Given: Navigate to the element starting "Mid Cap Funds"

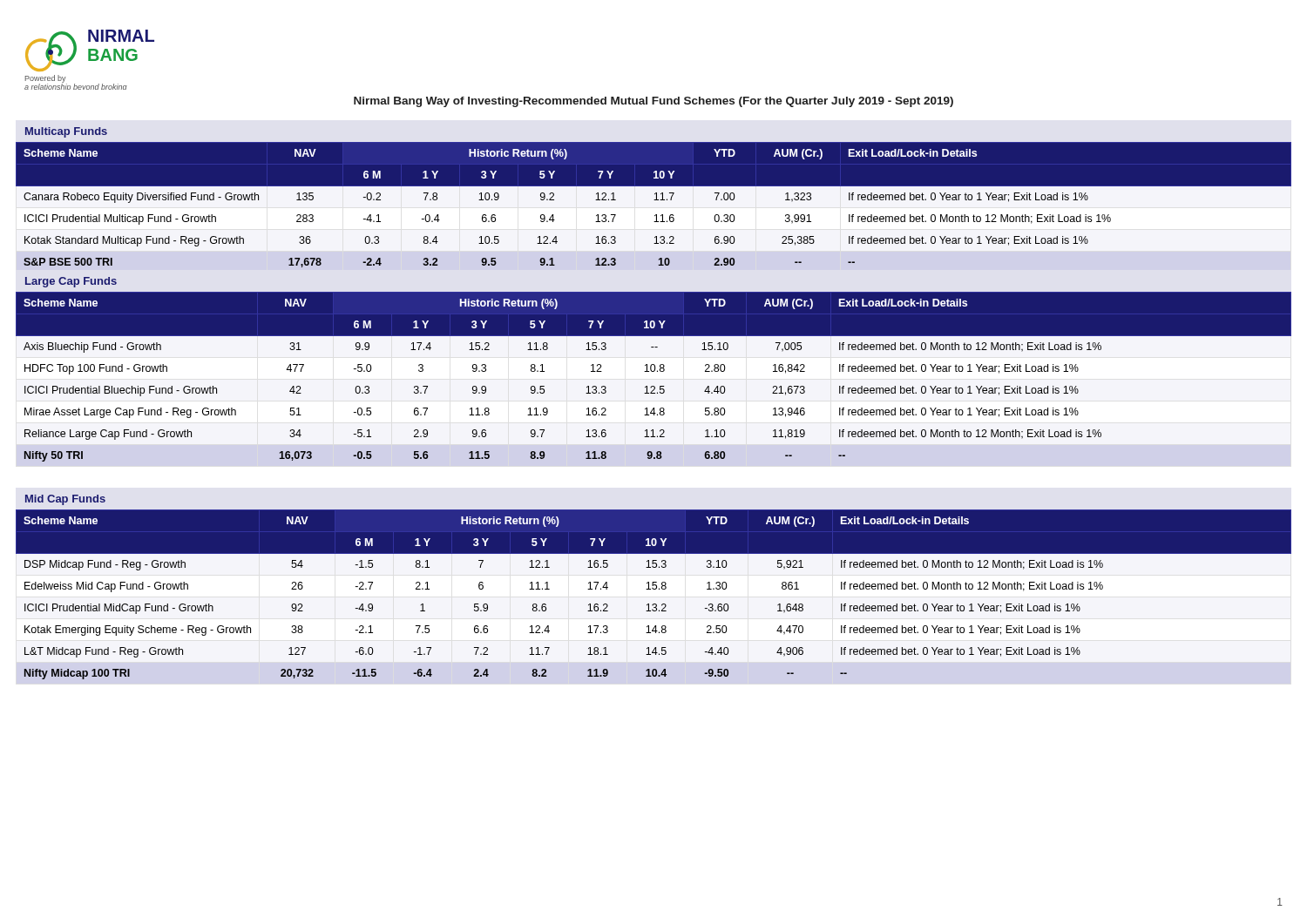Looking at the screenshot, I should point(65,499).
